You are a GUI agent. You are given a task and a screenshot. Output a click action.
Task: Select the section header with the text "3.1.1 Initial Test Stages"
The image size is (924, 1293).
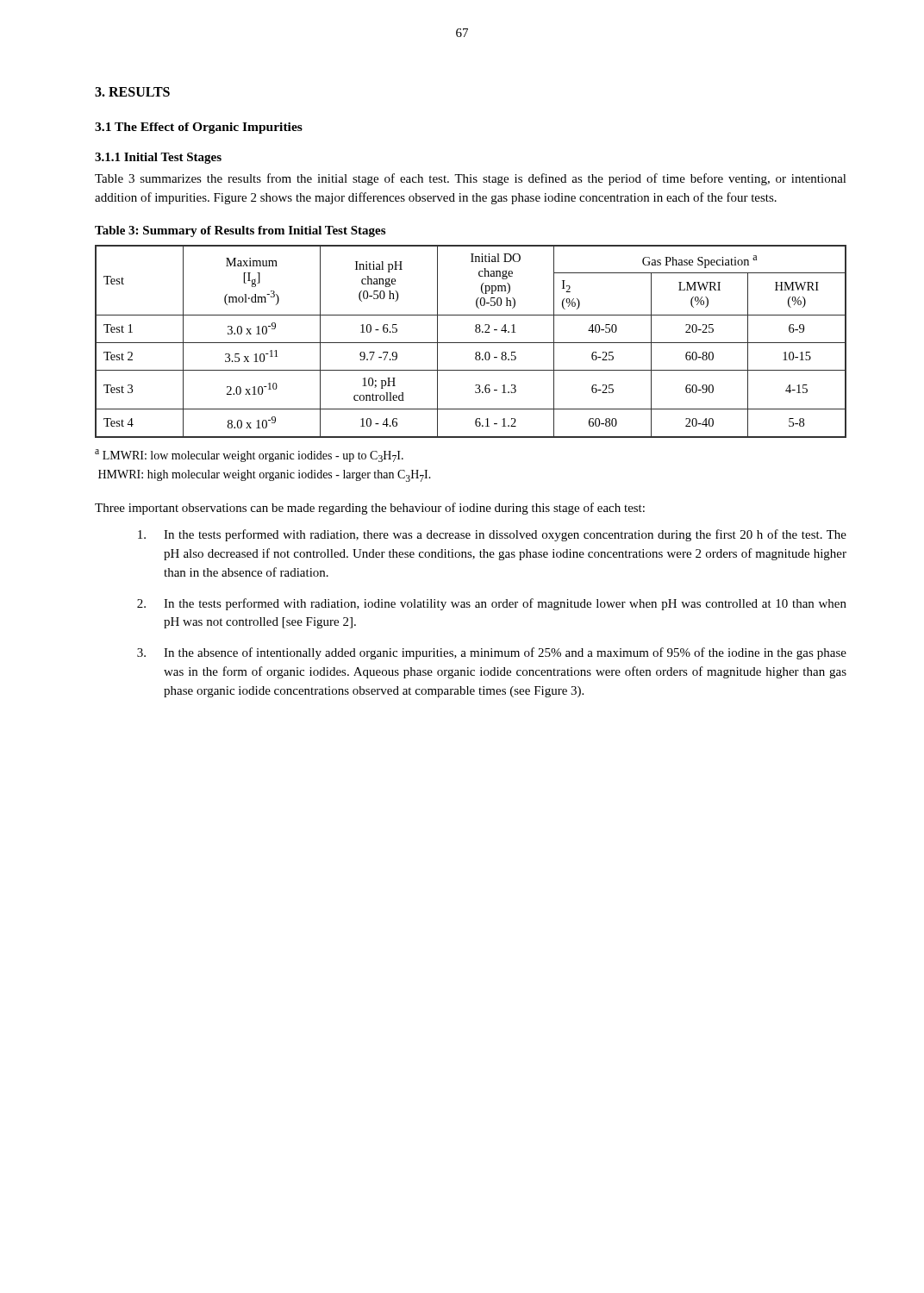coord(158,157)
